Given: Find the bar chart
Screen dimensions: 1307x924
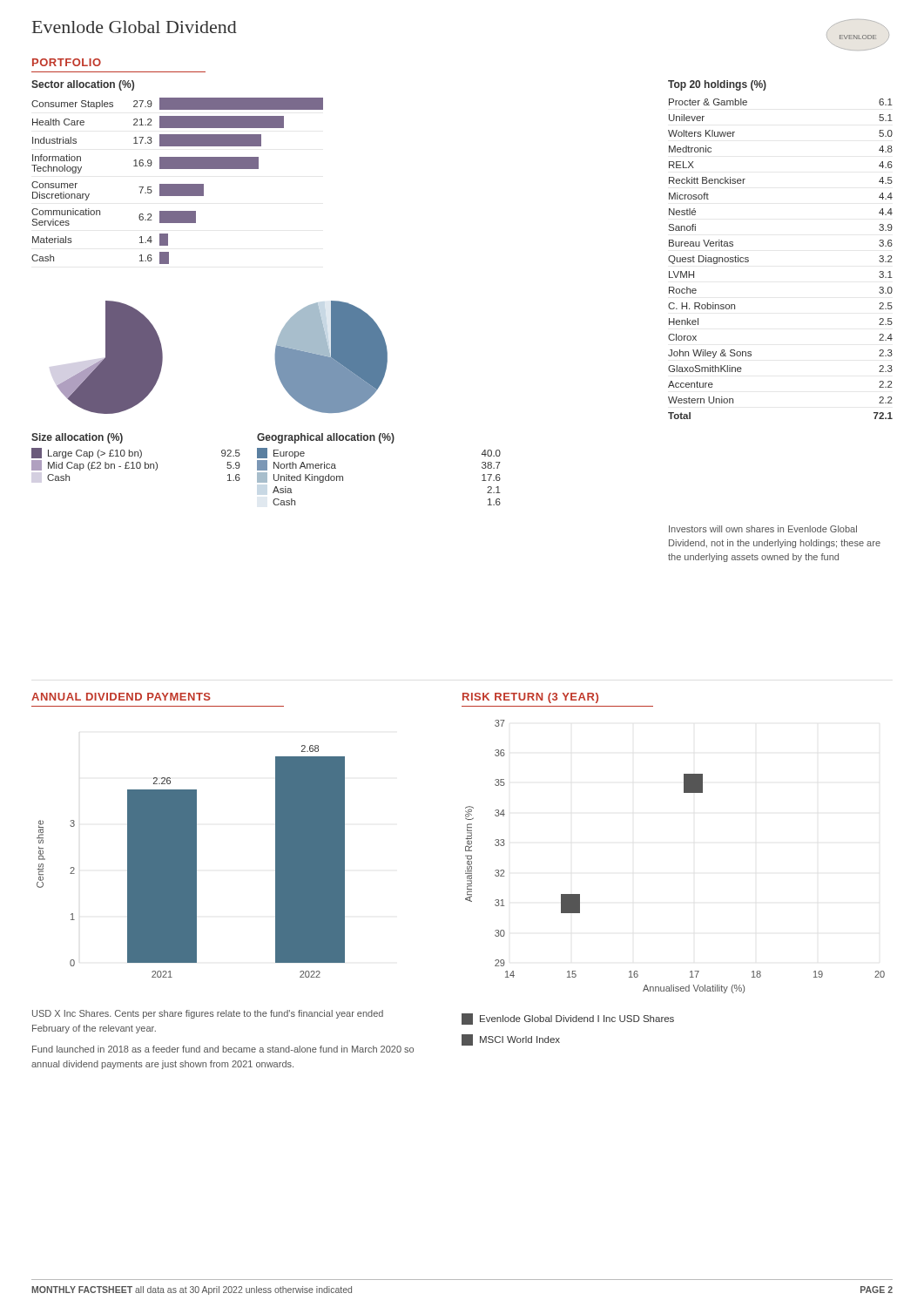Looking at the screenshot, I should (227, 854).
